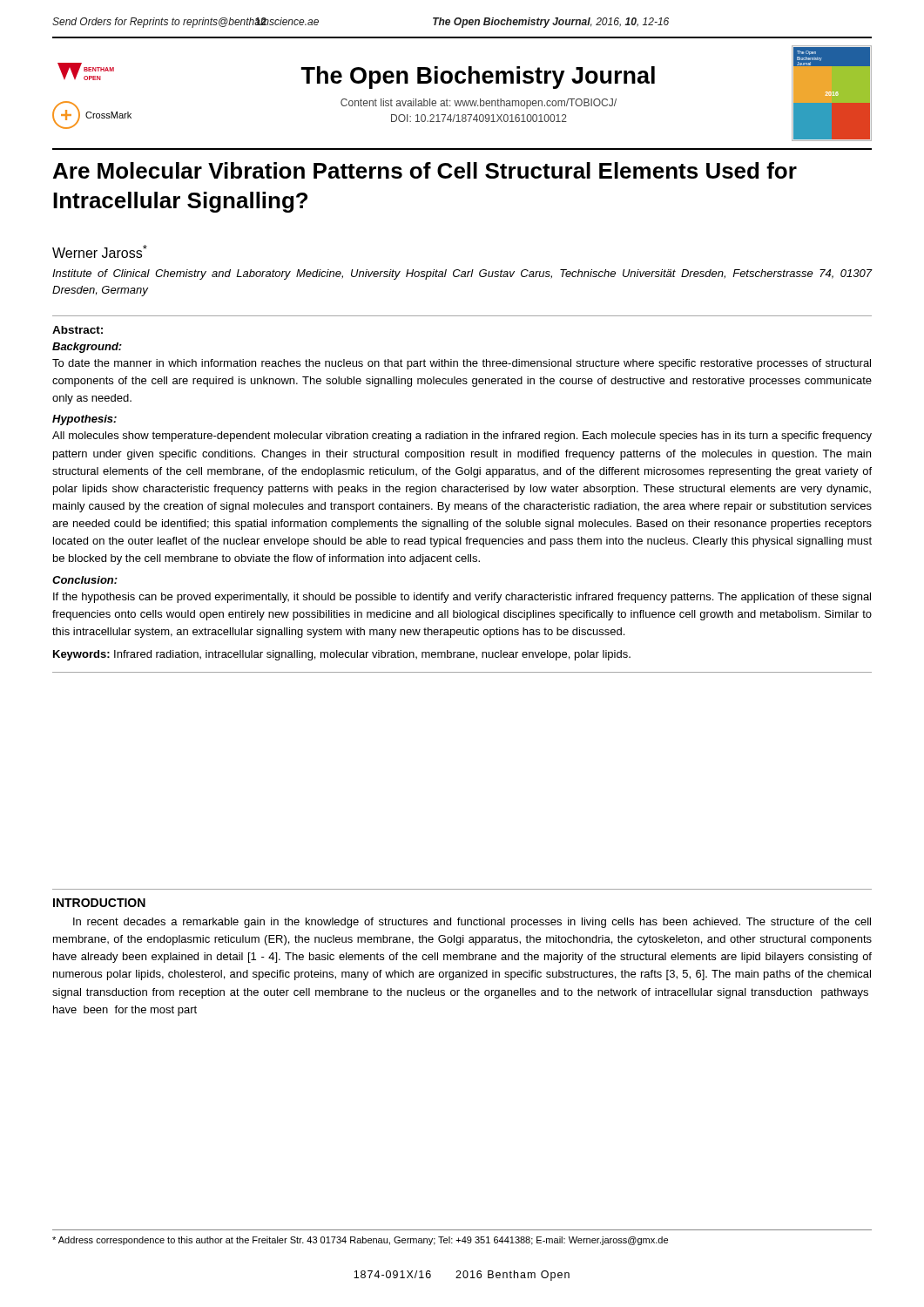Find the text block containing "In recent decades a remarkable"
The image size is (924, 1307).
(x=462, y=965)
